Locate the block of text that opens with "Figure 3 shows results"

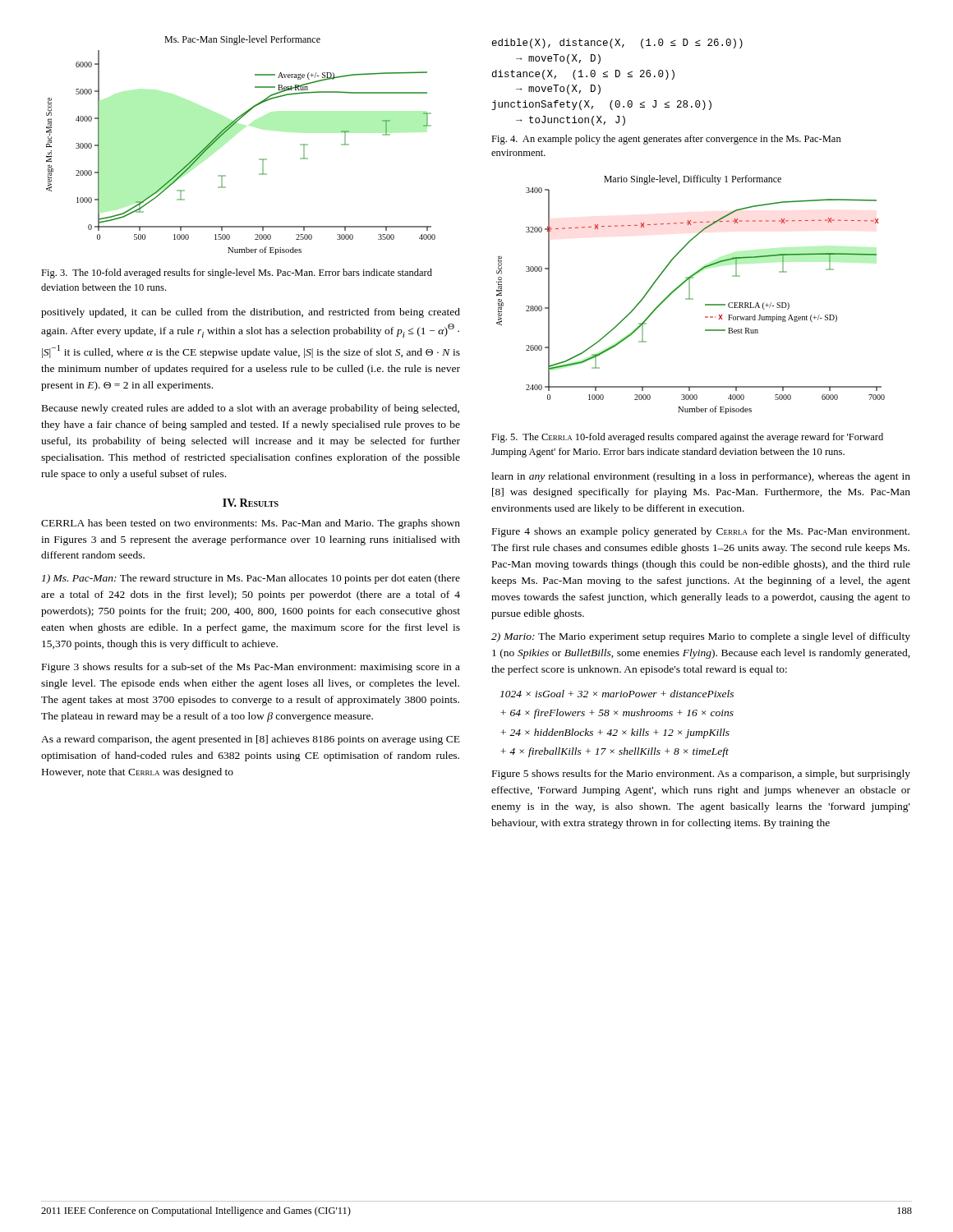tap(251, 691)
